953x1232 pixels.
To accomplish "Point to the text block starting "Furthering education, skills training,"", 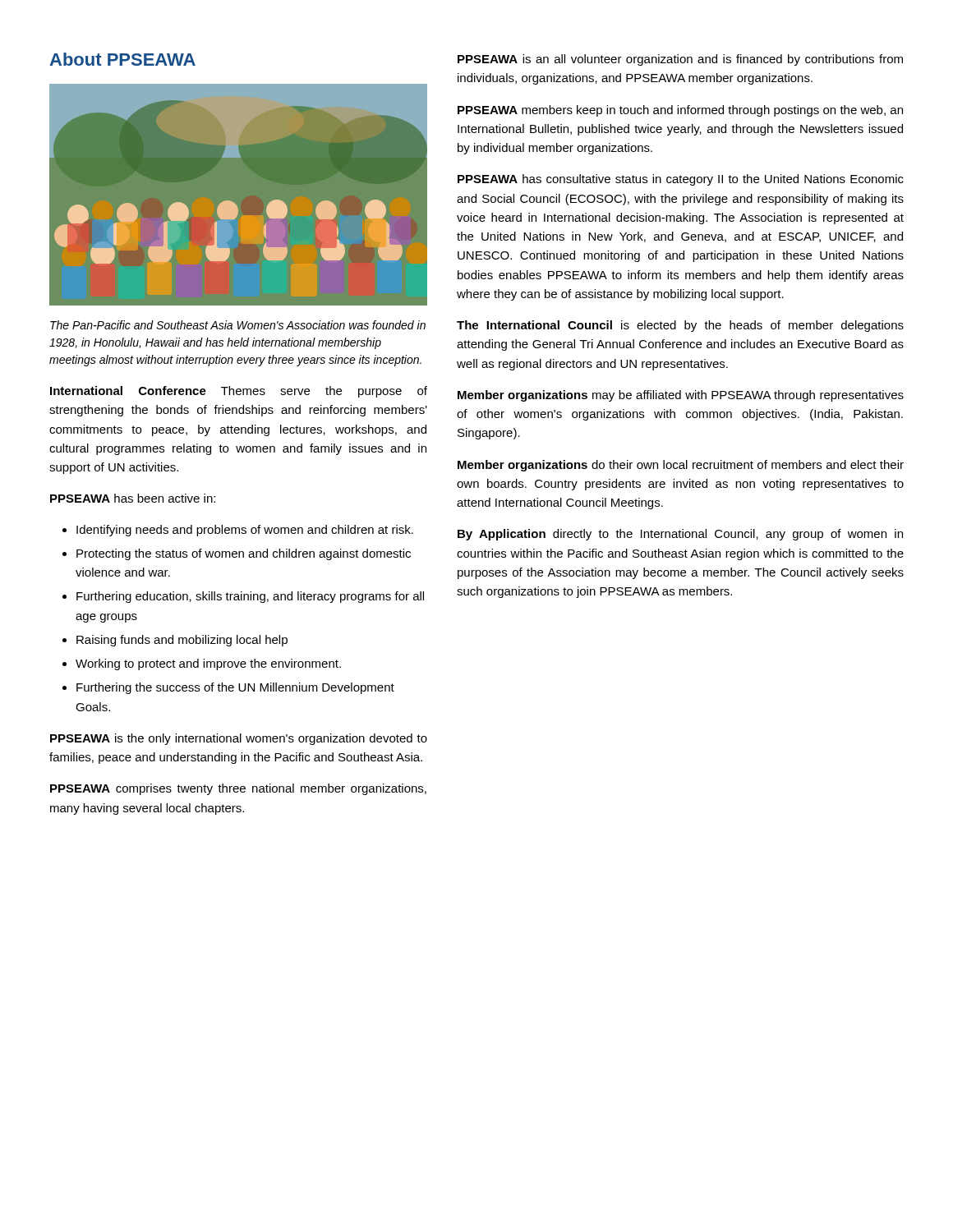I will 251,606.
